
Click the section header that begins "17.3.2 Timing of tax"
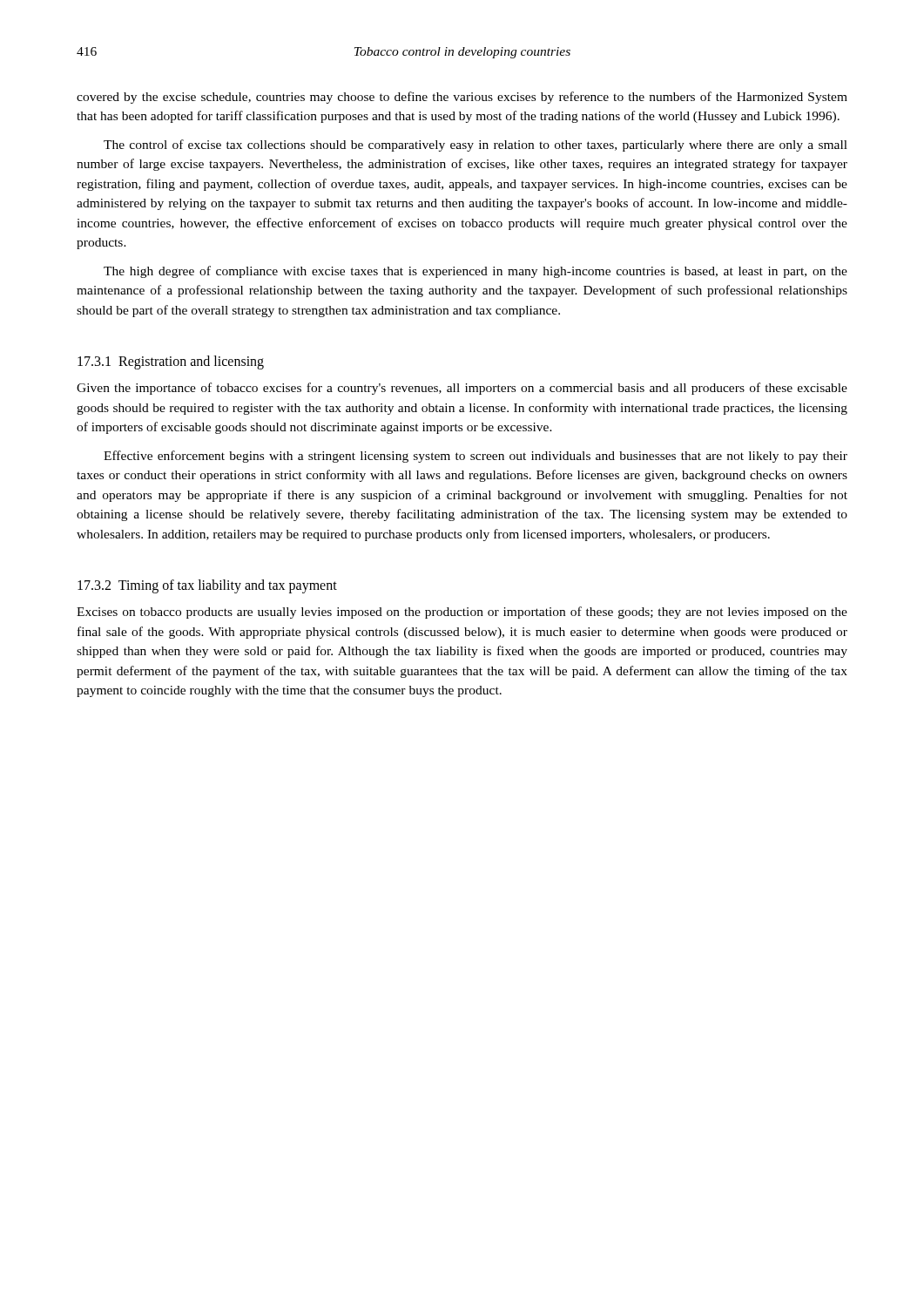[x=207, y=586]
